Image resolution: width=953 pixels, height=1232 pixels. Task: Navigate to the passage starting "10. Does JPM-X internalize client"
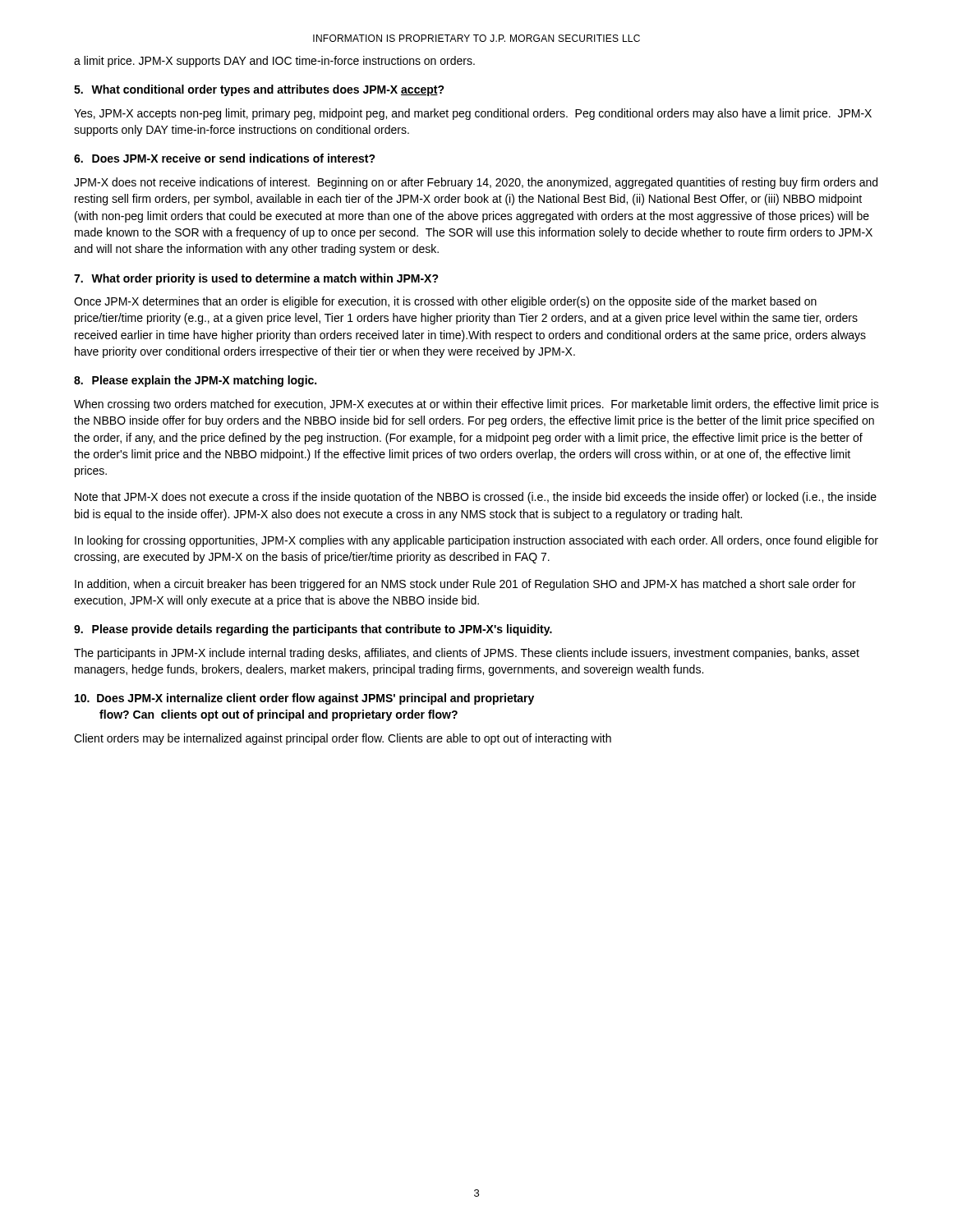pos(304,706)
